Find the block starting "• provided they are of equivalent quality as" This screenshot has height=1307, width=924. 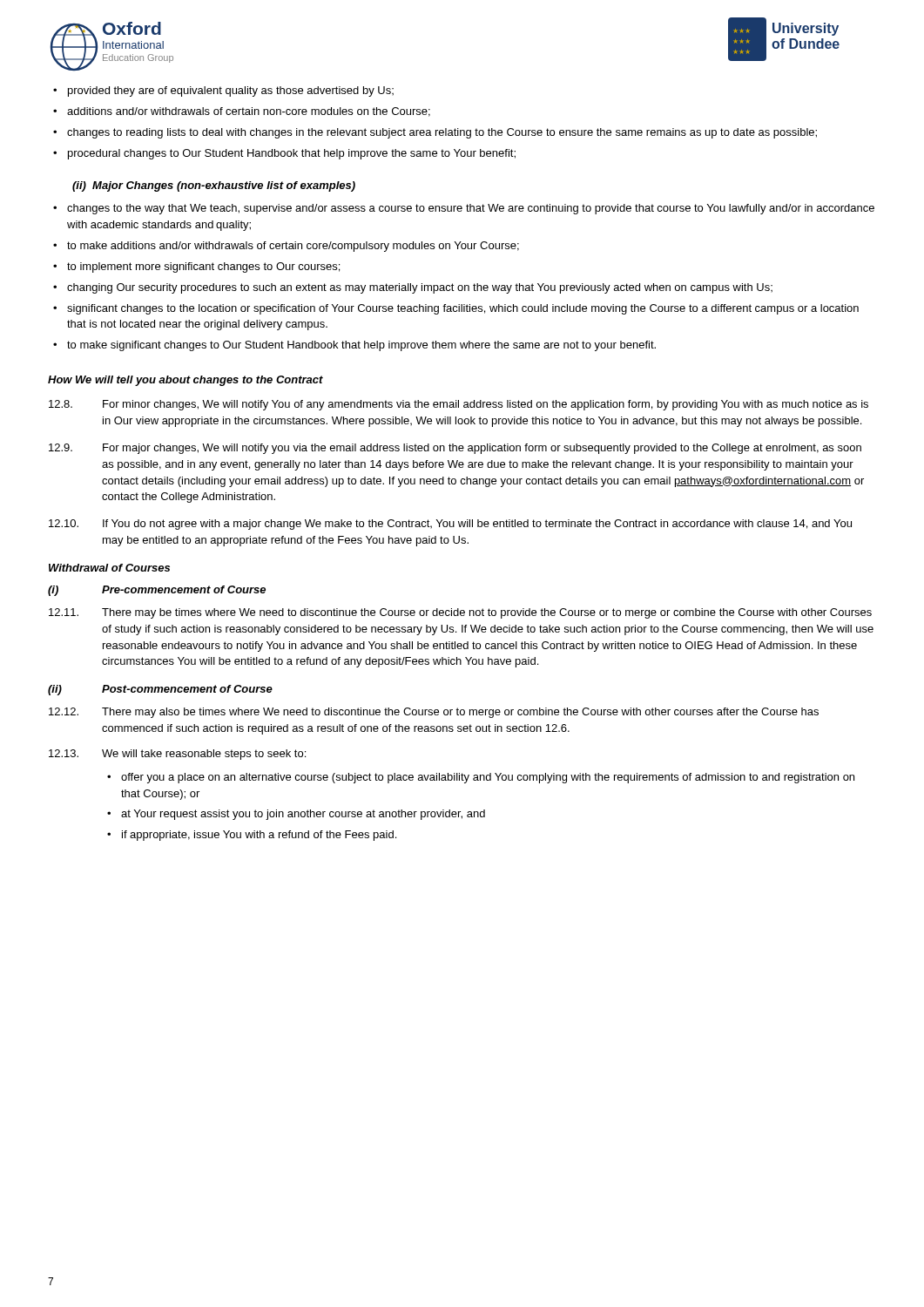coord(224,91)
